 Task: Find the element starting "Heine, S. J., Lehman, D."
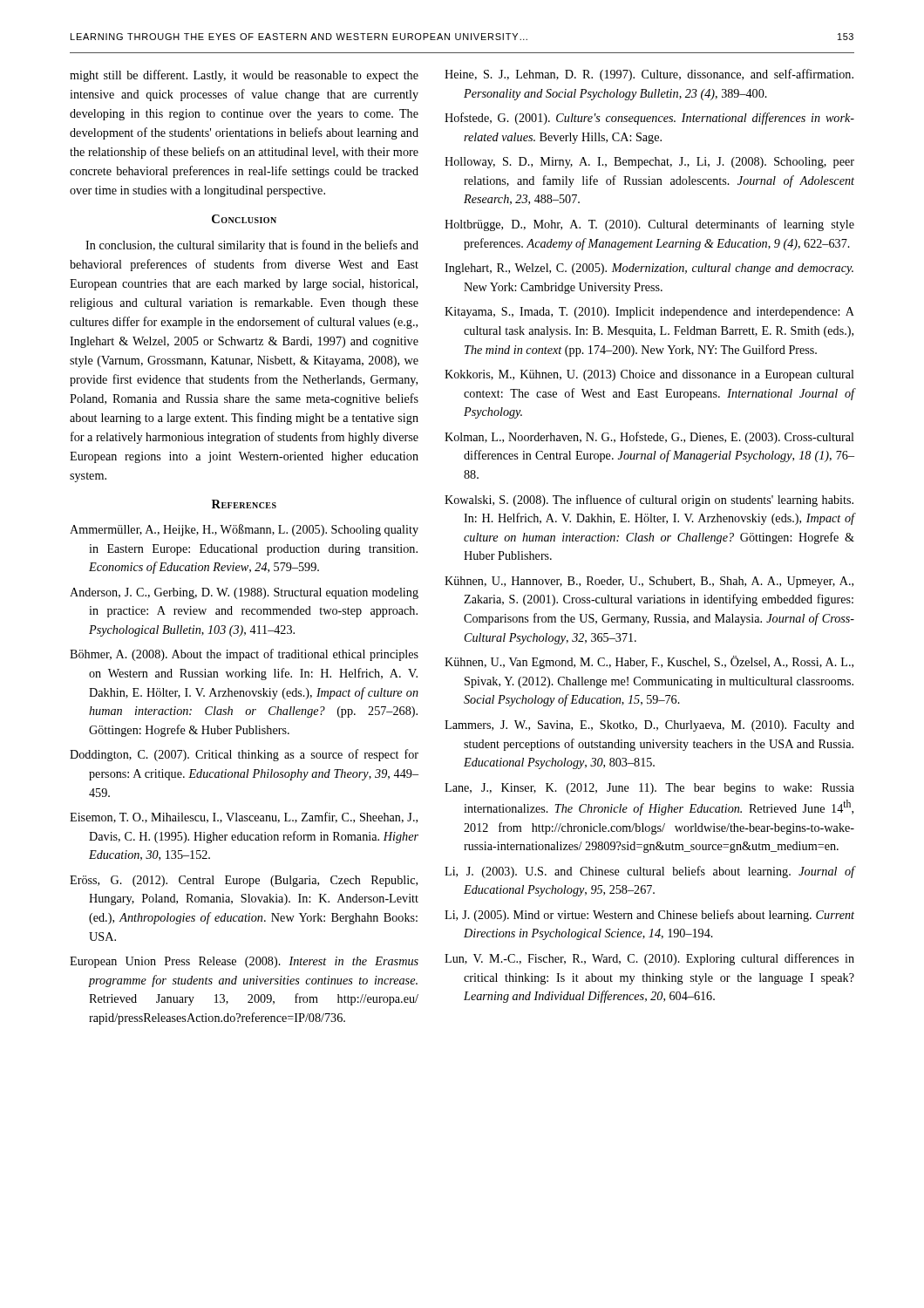649,84
